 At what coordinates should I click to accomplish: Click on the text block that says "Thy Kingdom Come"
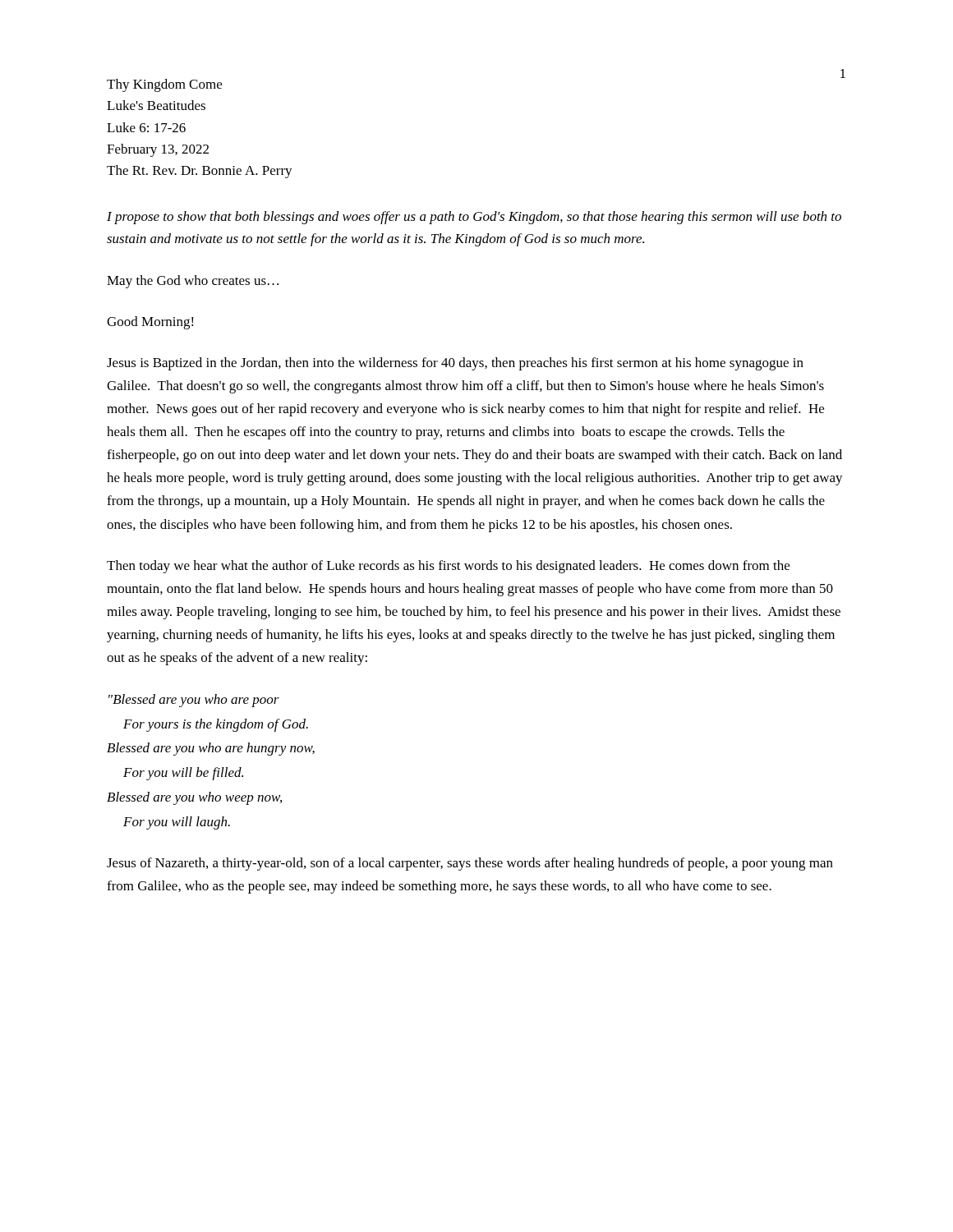coord(164,85)
